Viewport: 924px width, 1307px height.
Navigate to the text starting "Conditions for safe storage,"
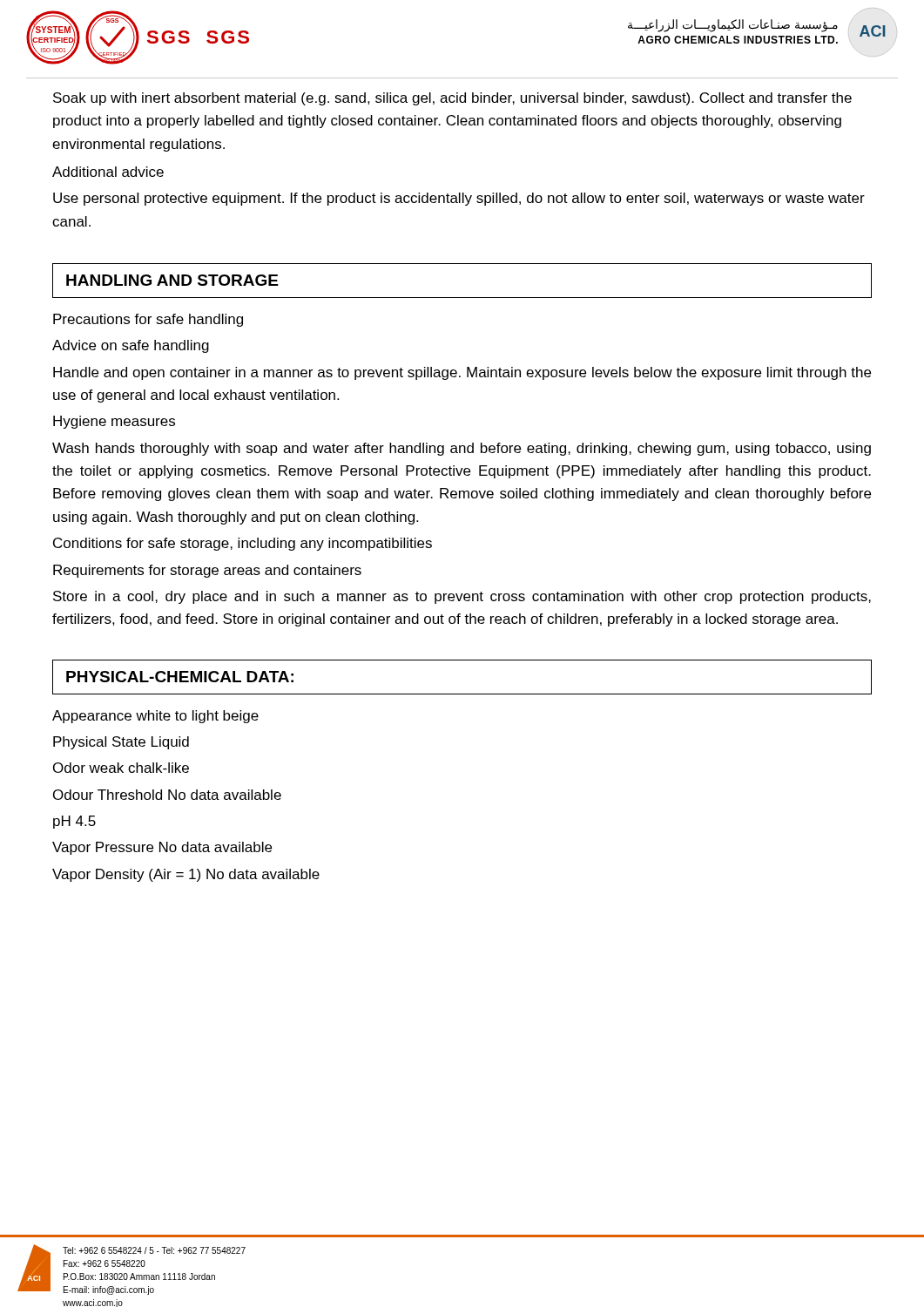[242, 543]
